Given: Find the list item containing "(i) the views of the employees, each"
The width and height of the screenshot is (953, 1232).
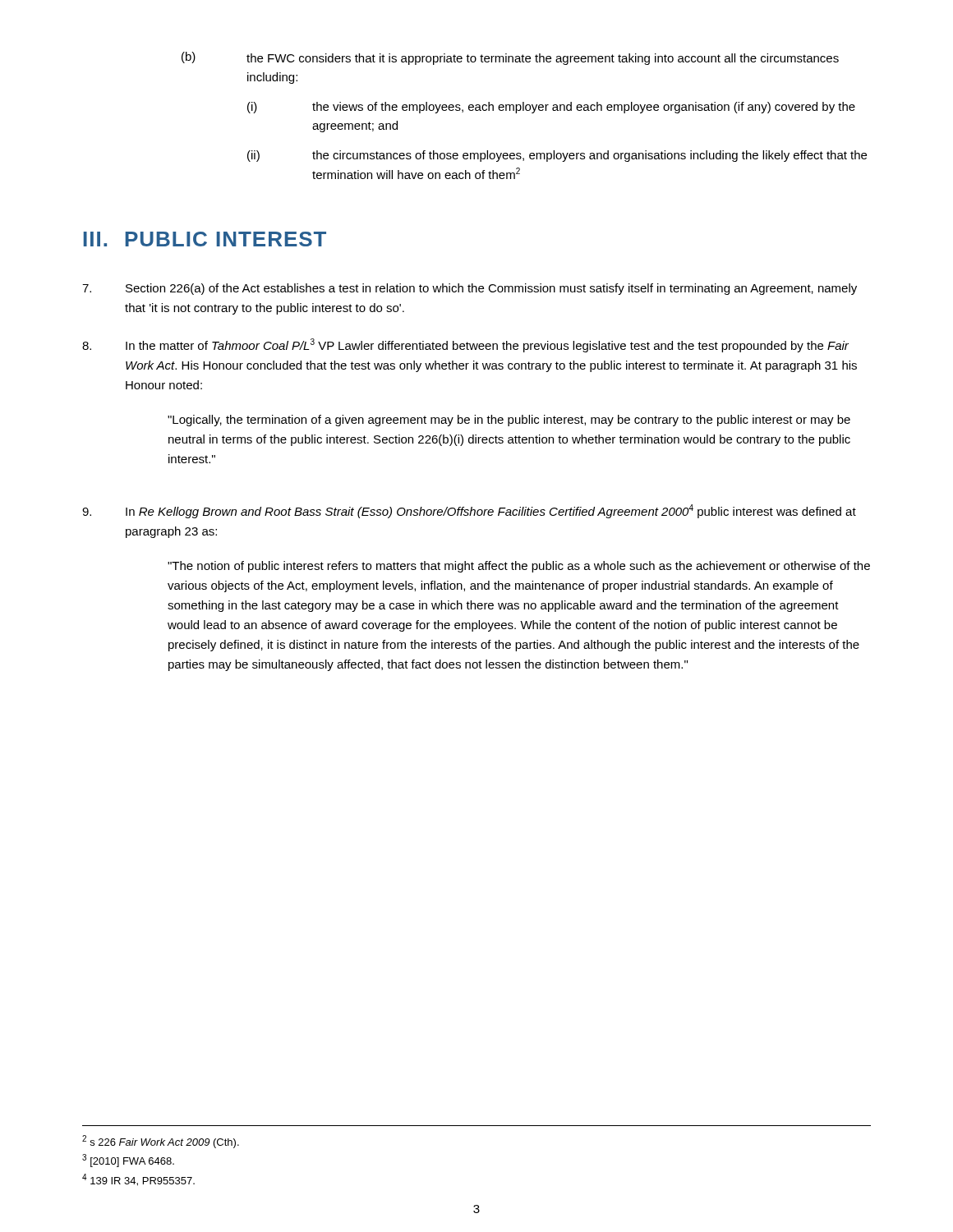Looking at the screenshot, I should [559, 116].
